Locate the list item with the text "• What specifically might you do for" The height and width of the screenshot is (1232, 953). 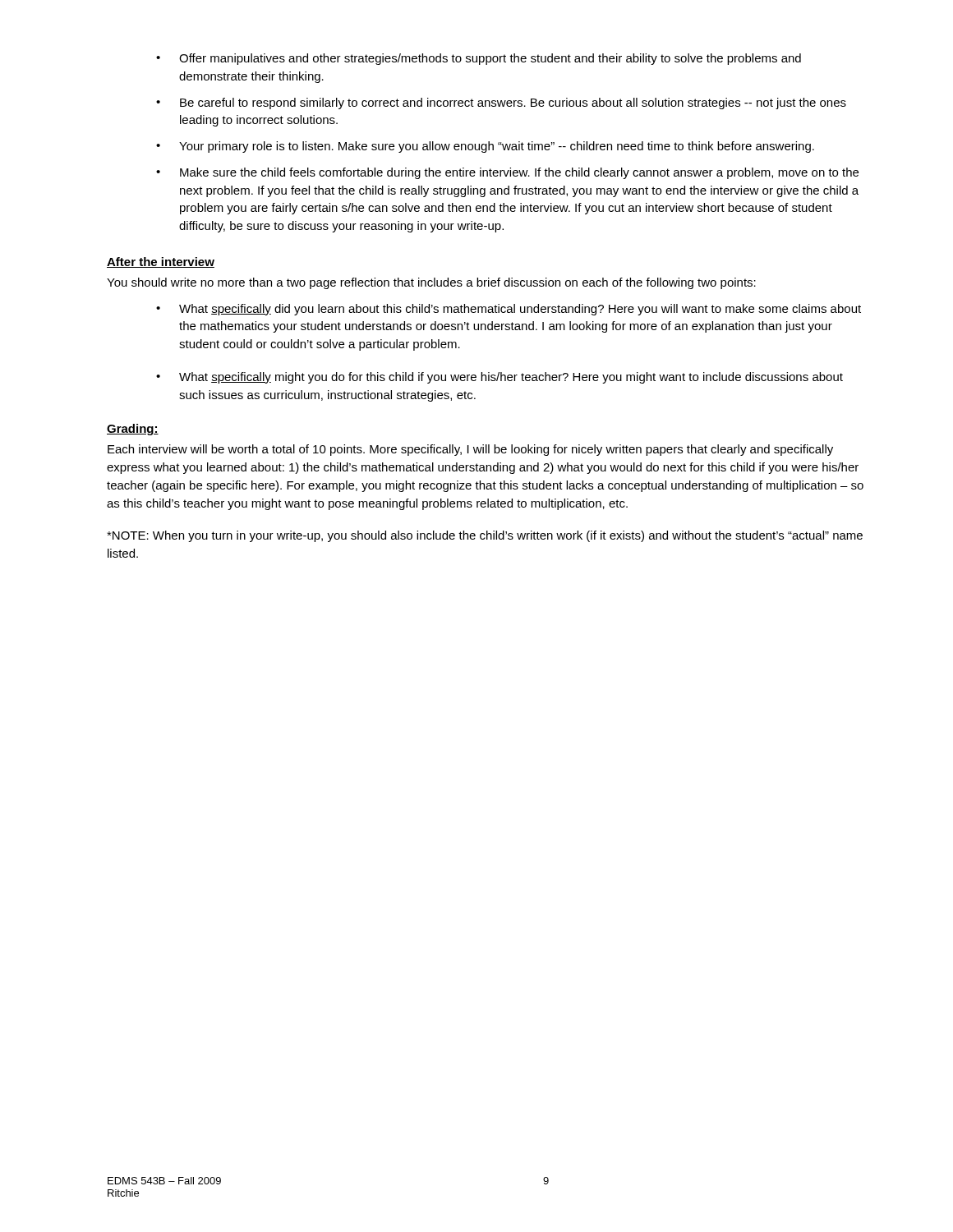point(513,386)
